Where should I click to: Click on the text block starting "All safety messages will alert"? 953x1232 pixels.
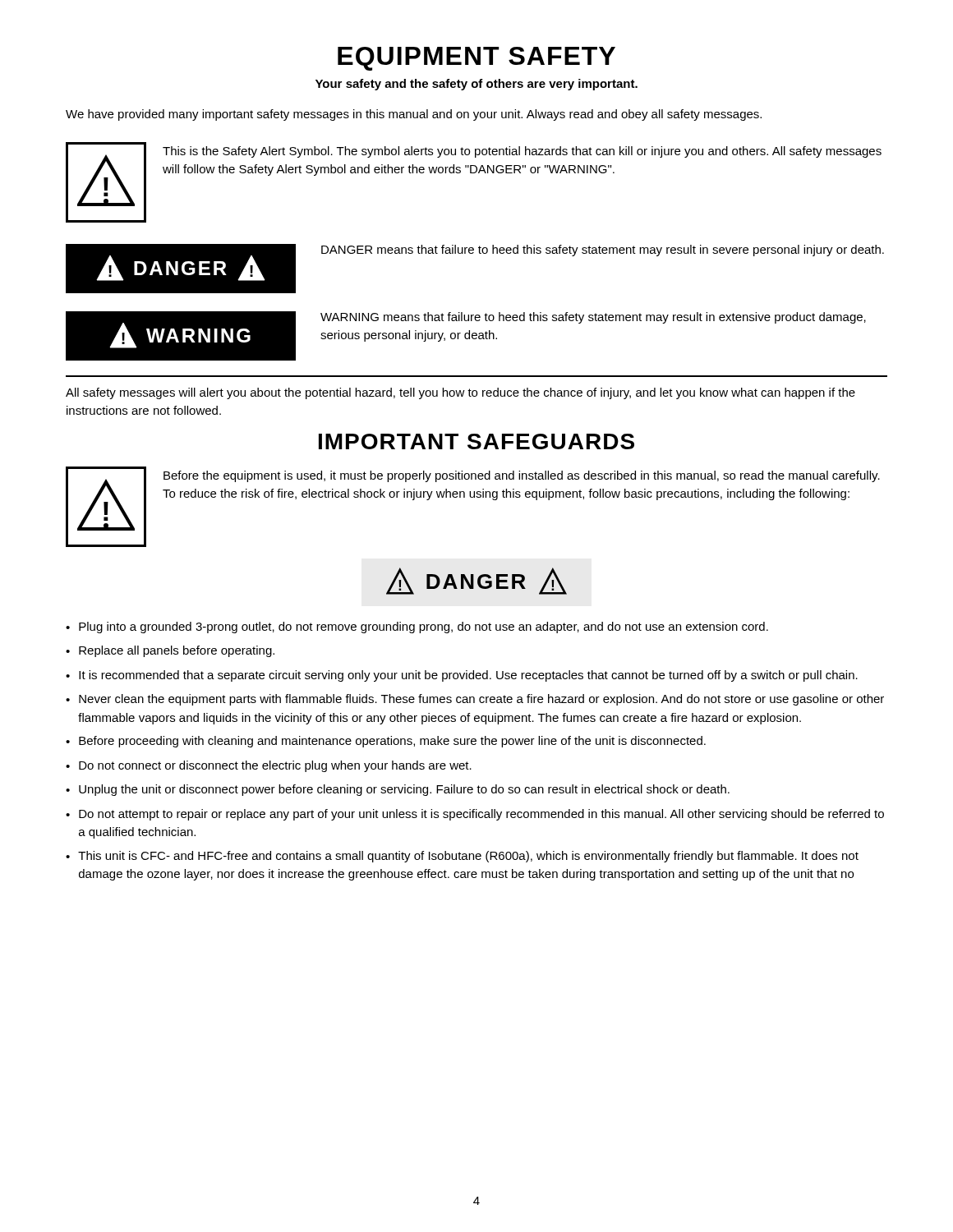461,401
